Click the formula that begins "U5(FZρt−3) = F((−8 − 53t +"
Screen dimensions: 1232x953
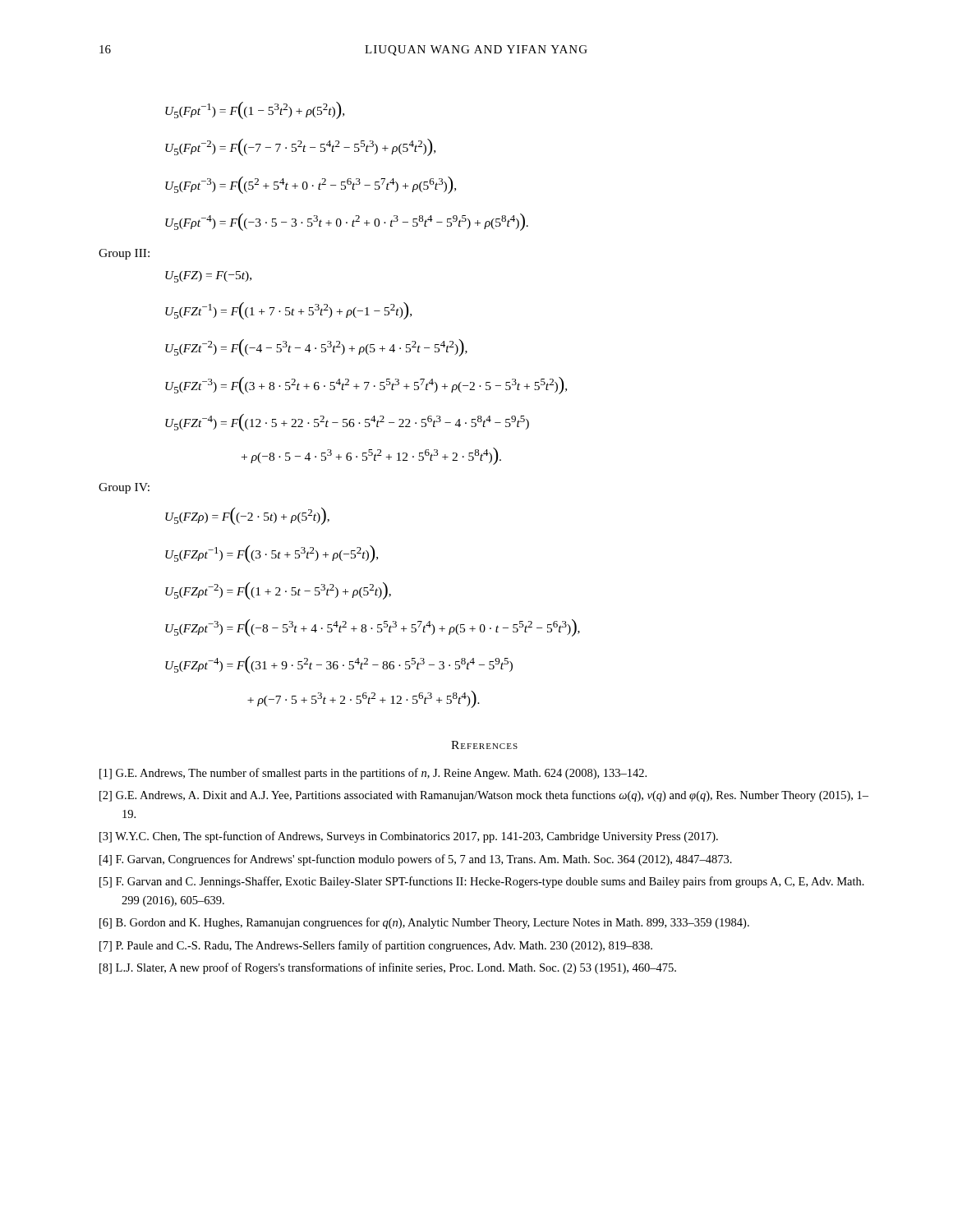pos(372,627)
